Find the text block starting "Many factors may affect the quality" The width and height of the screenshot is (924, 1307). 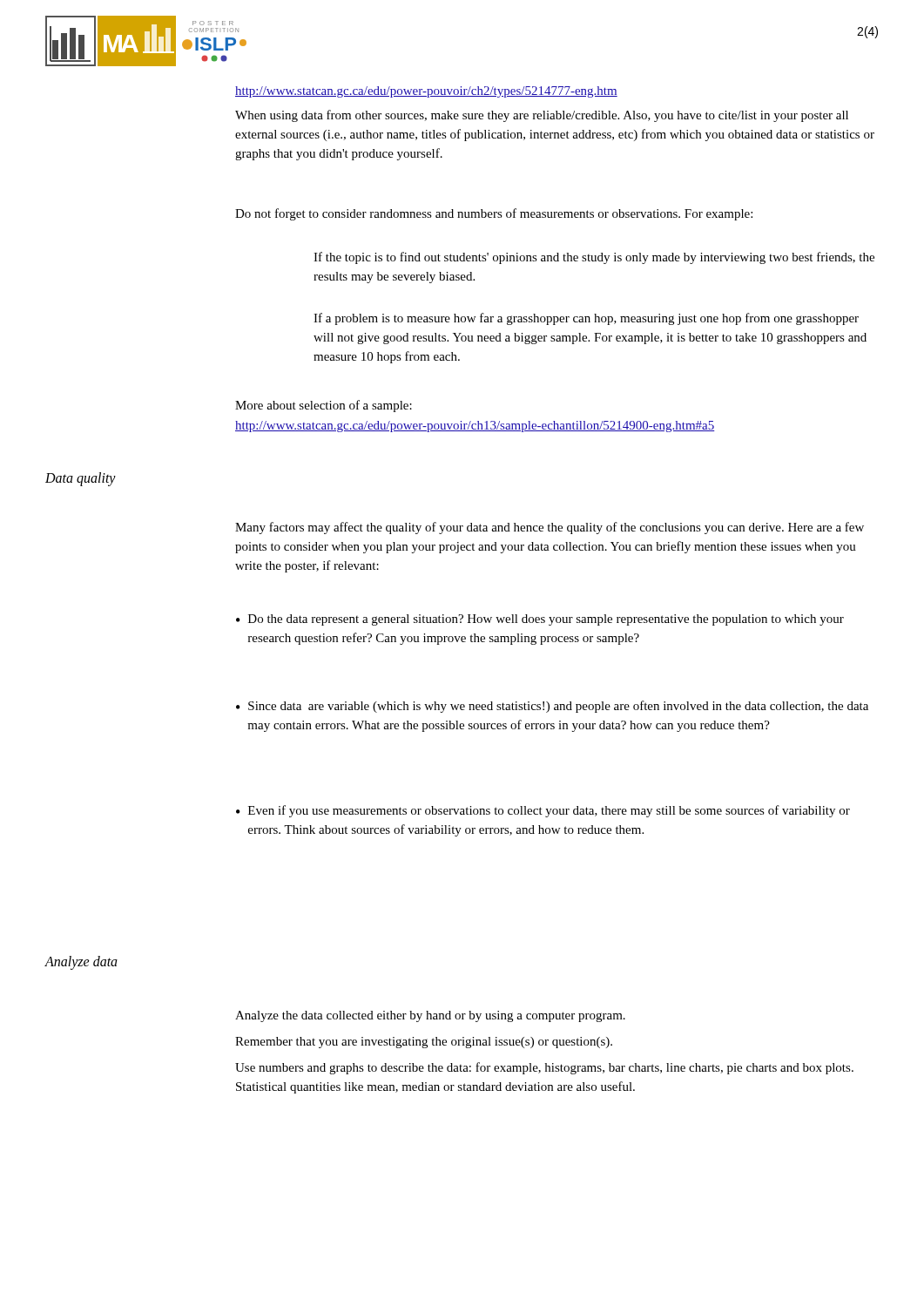[x=550, y=546]
